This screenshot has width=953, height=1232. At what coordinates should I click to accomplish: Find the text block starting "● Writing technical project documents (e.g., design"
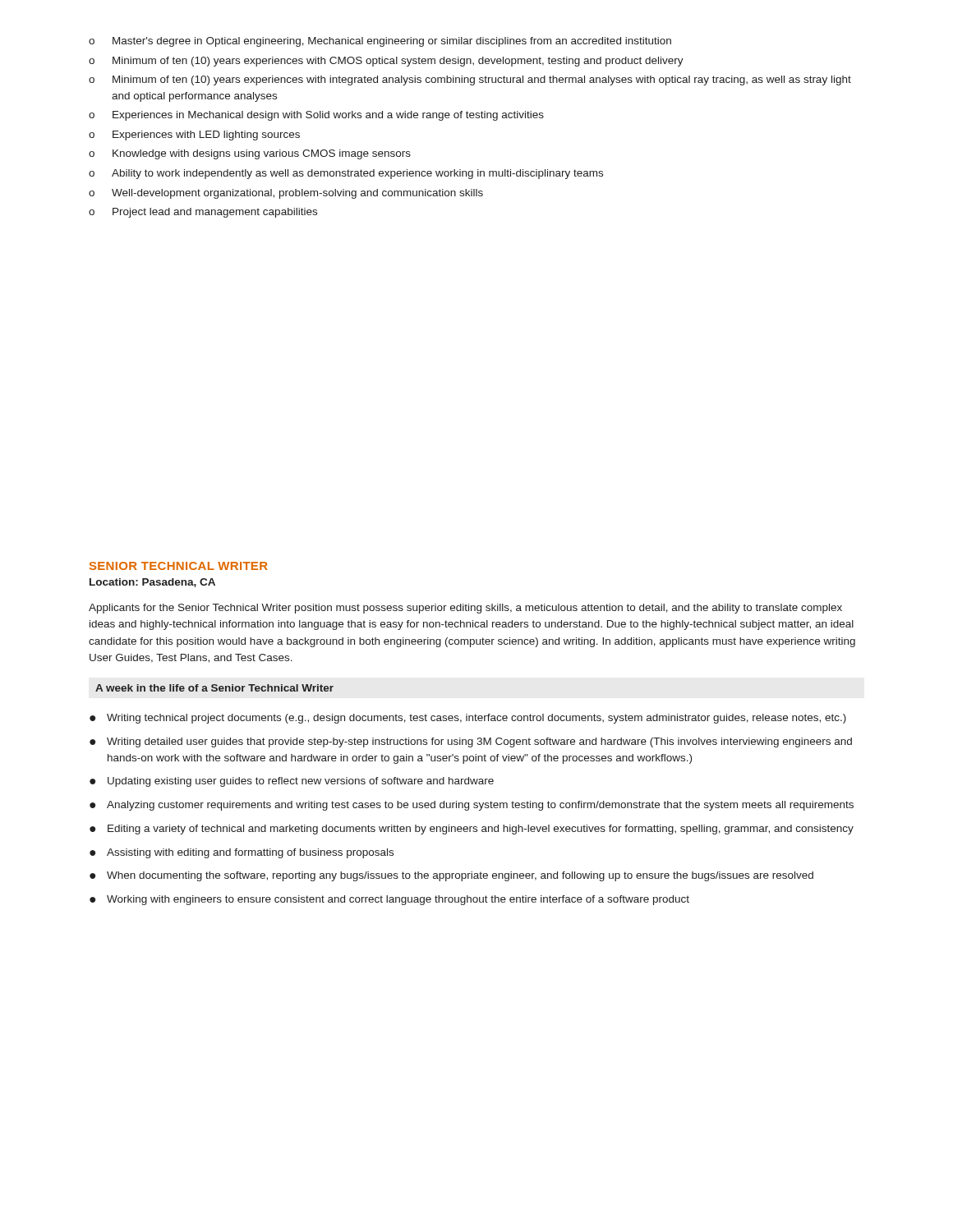click(476, 718)
